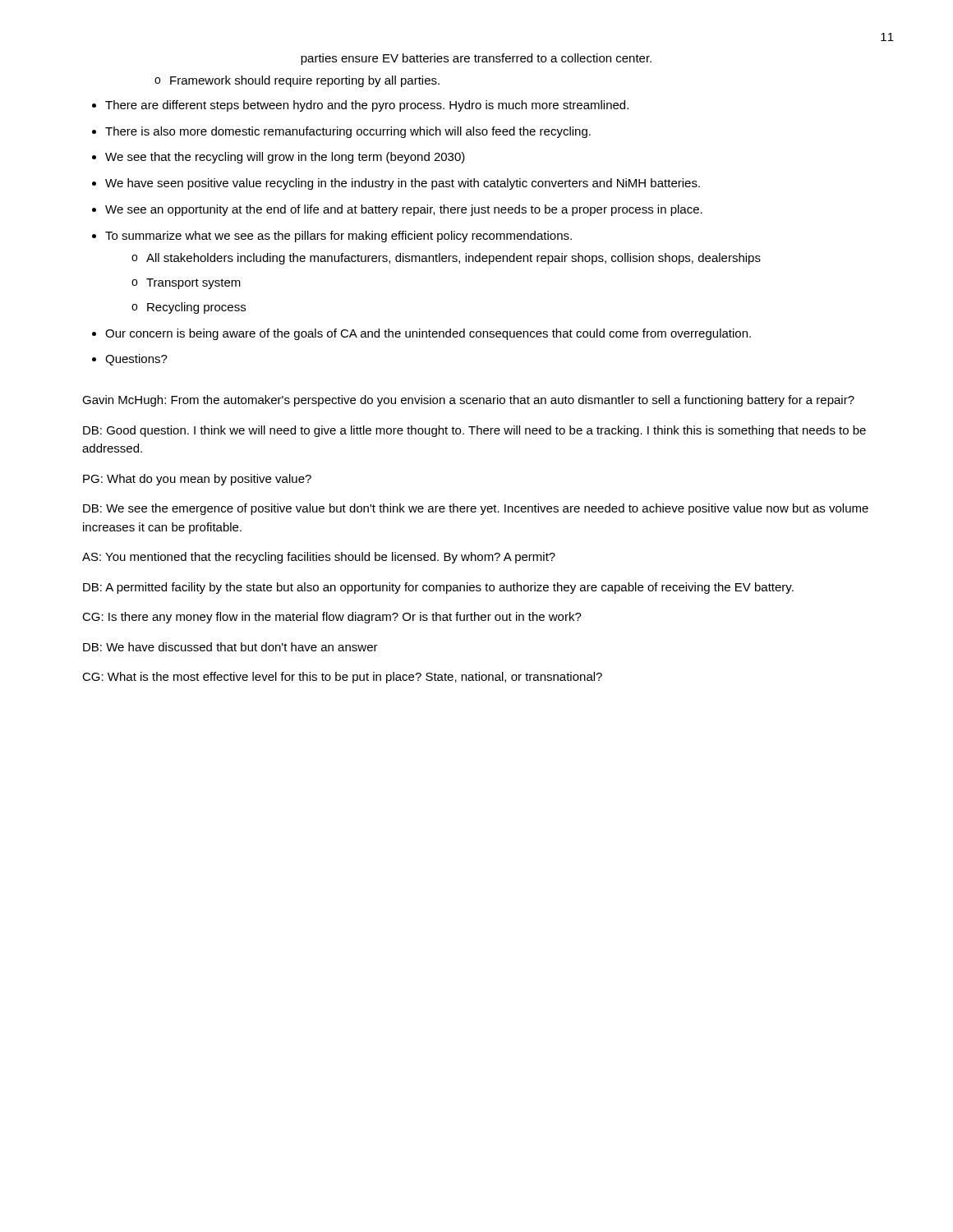Where is the passage that starts "DB: We see"?
The image size is (953, 1232).
(475, 517)
